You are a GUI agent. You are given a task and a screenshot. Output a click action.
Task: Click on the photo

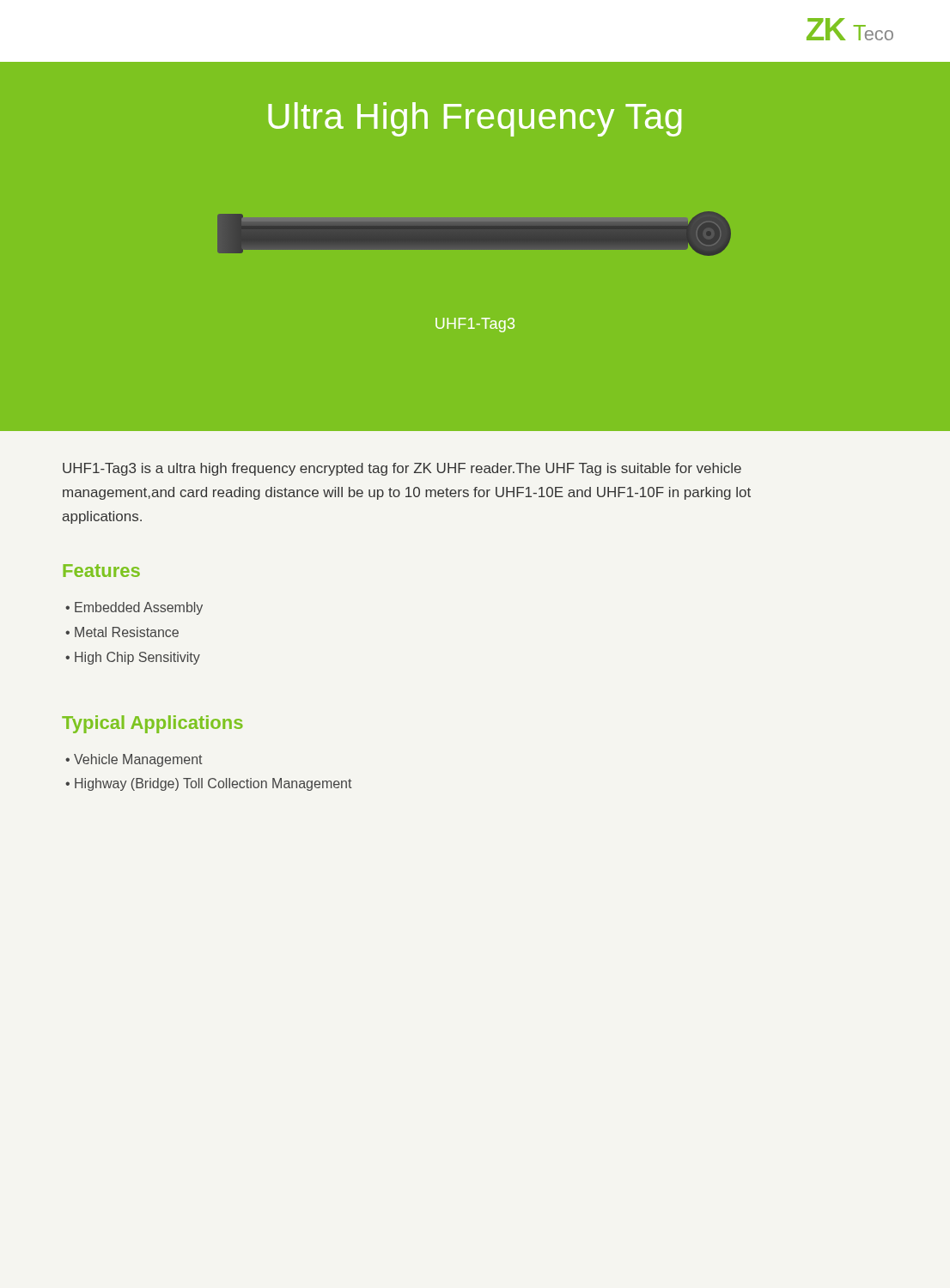pos(475,234)
